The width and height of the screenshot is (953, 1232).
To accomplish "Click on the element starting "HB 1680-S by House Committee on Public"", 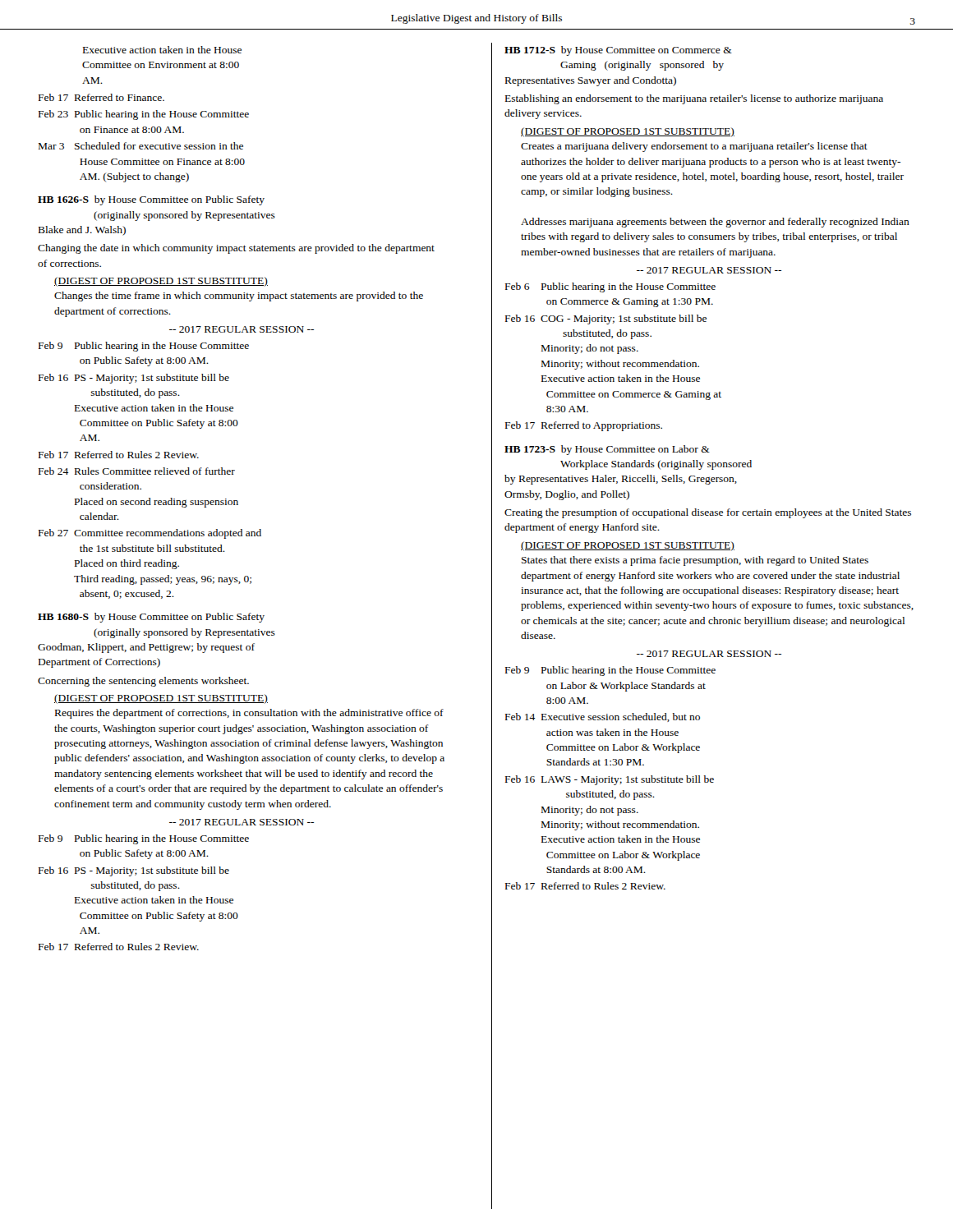I will [x=156, y=639].
